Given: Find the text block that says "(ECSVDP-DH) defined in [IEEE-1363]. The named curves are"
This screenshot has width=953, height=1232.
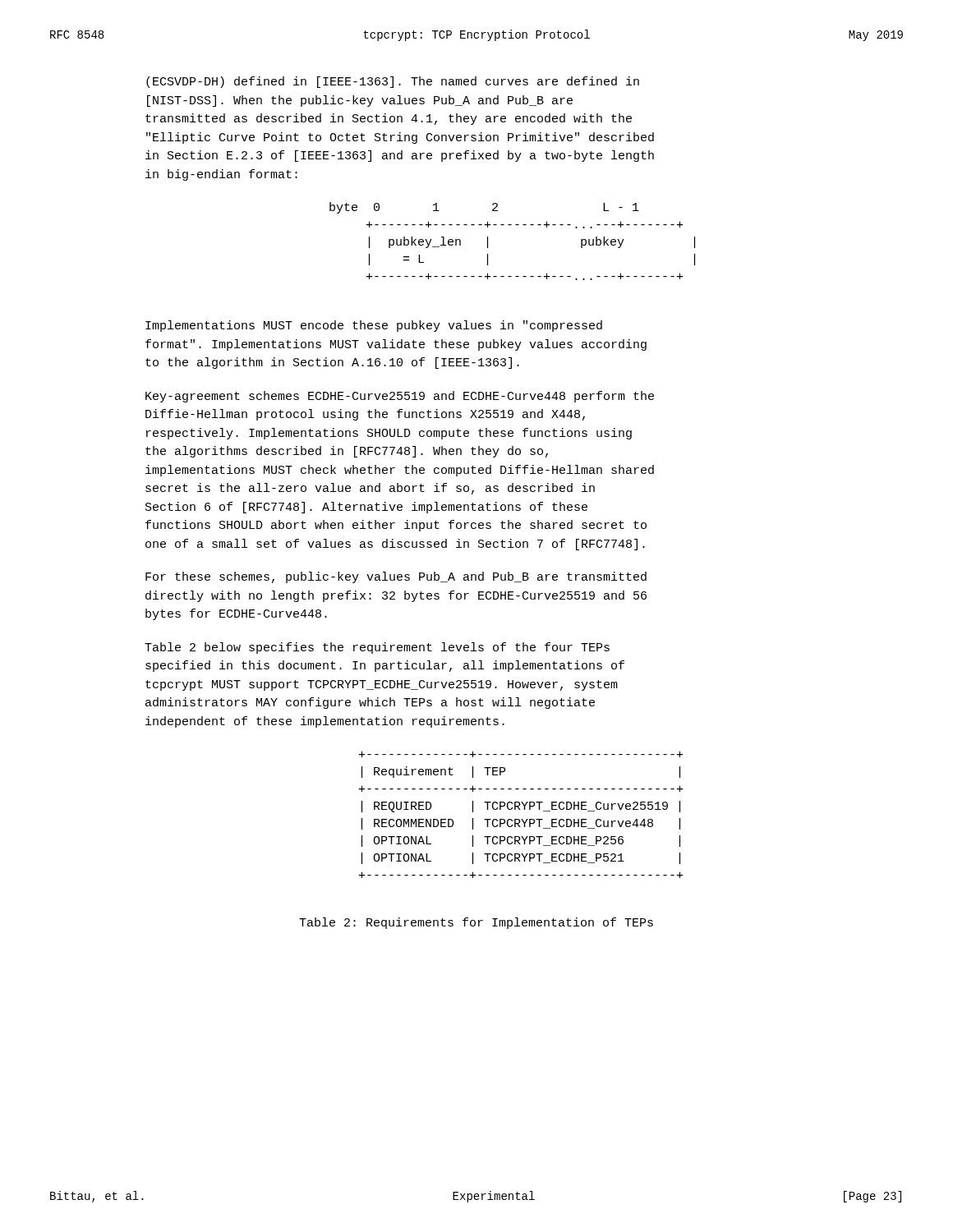Looking at the screenshot, I should click(x=385, y=129).
